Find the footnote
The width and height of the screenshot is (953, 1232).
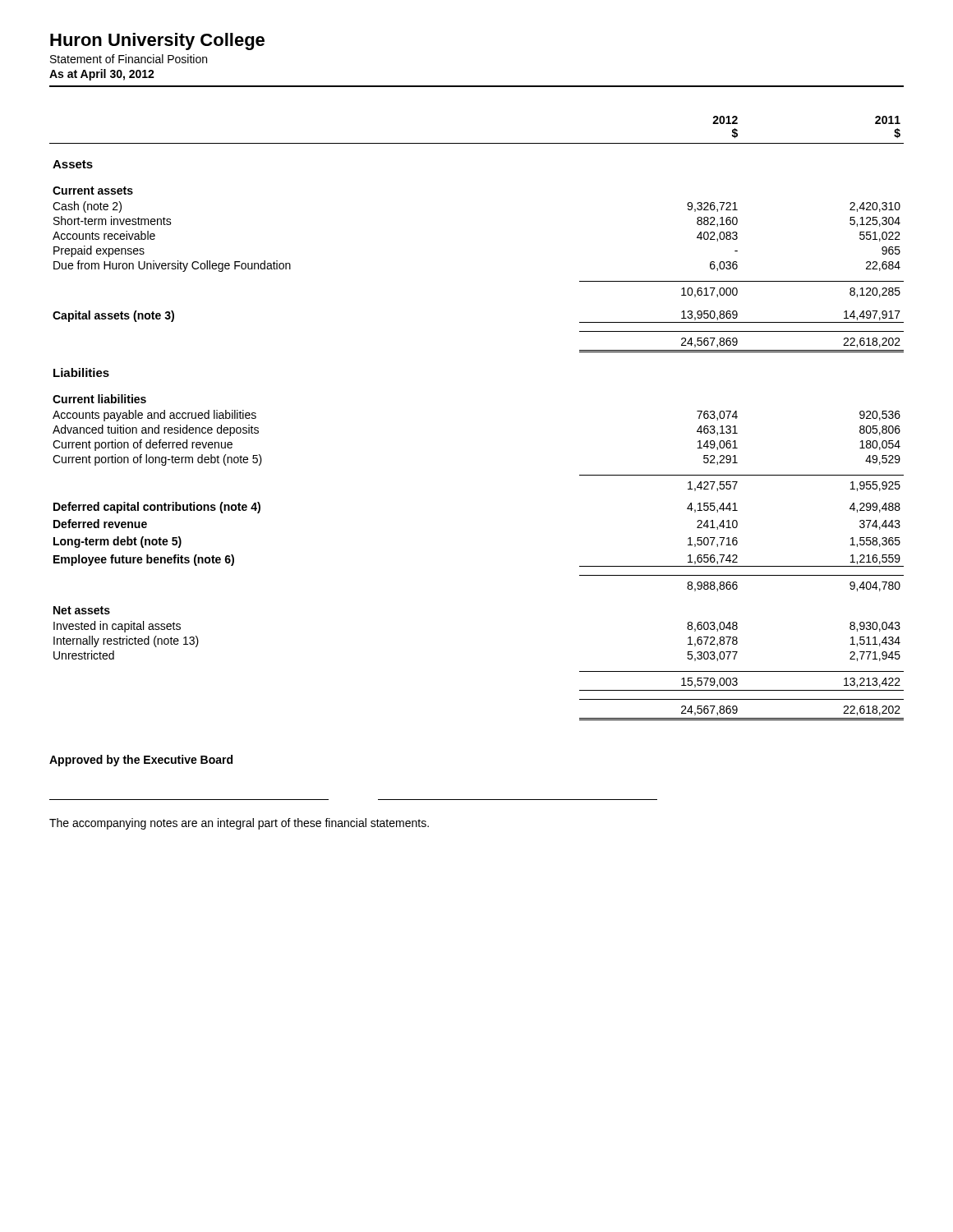pyautogui.click(x=239, y=823)
